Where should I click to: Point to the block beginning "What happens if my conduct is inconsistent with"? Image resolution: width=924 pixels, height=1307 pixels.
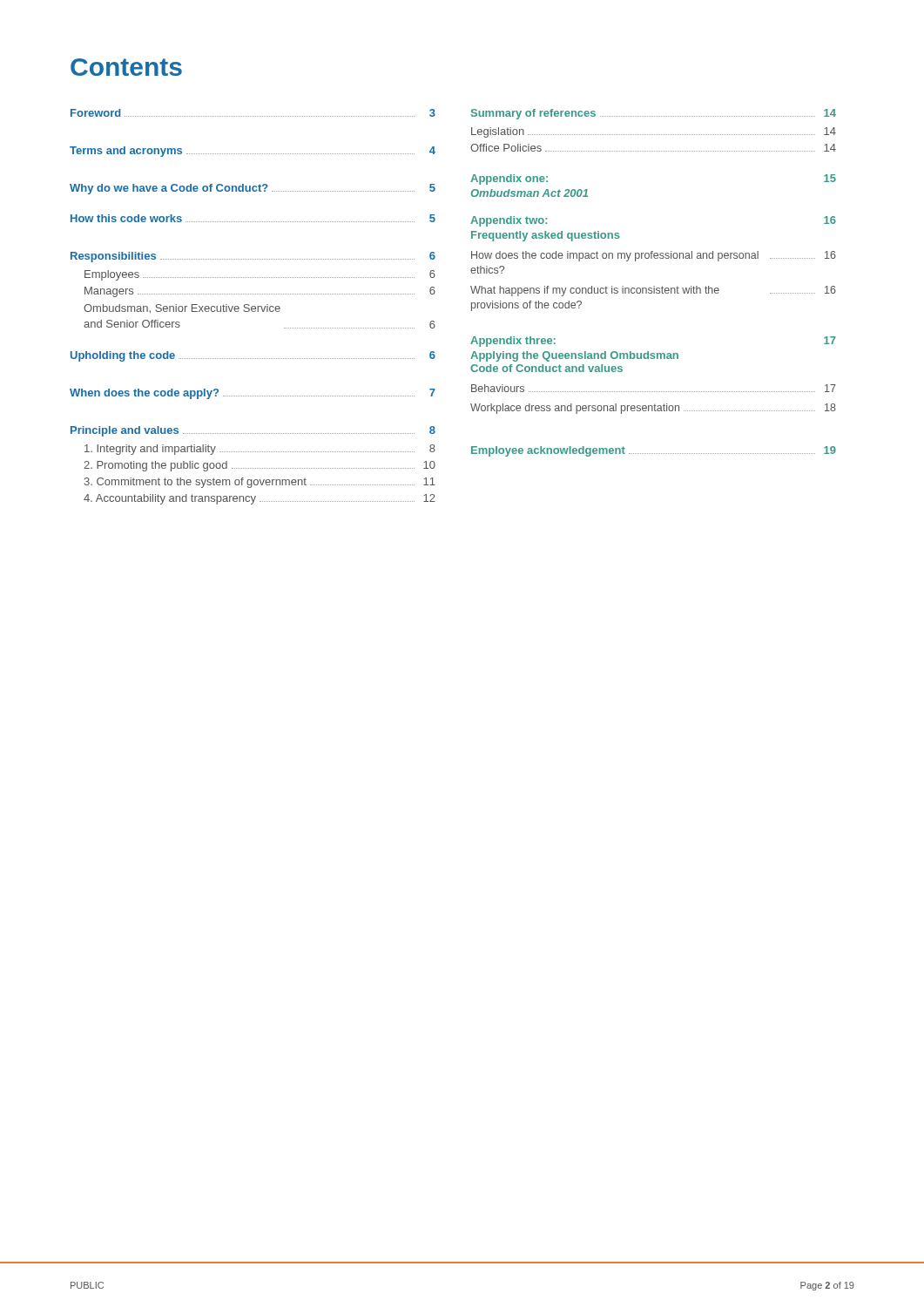(x=653, y=298)
